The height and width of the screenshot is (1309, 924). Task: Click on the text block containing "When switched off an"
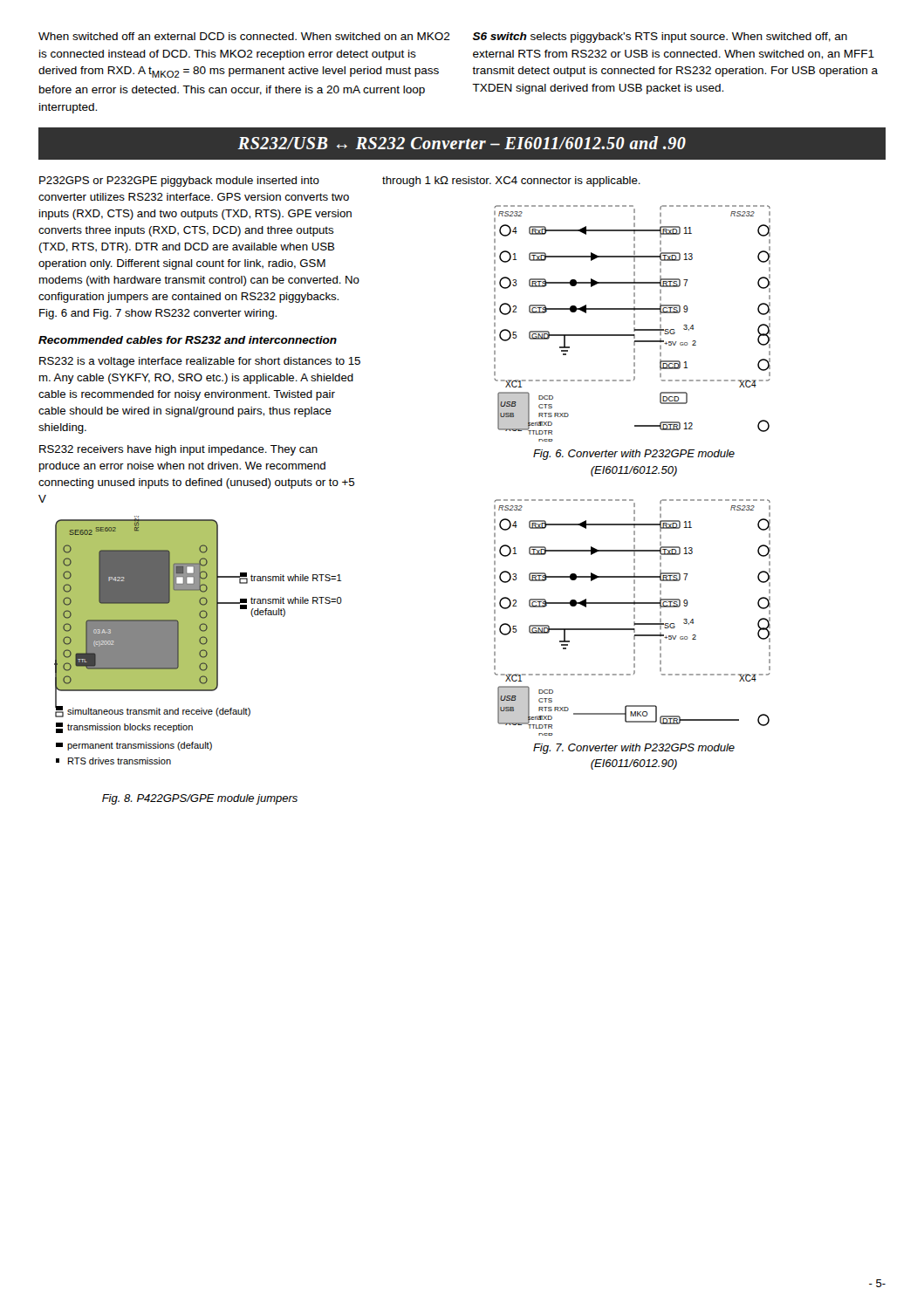point(244,71)
